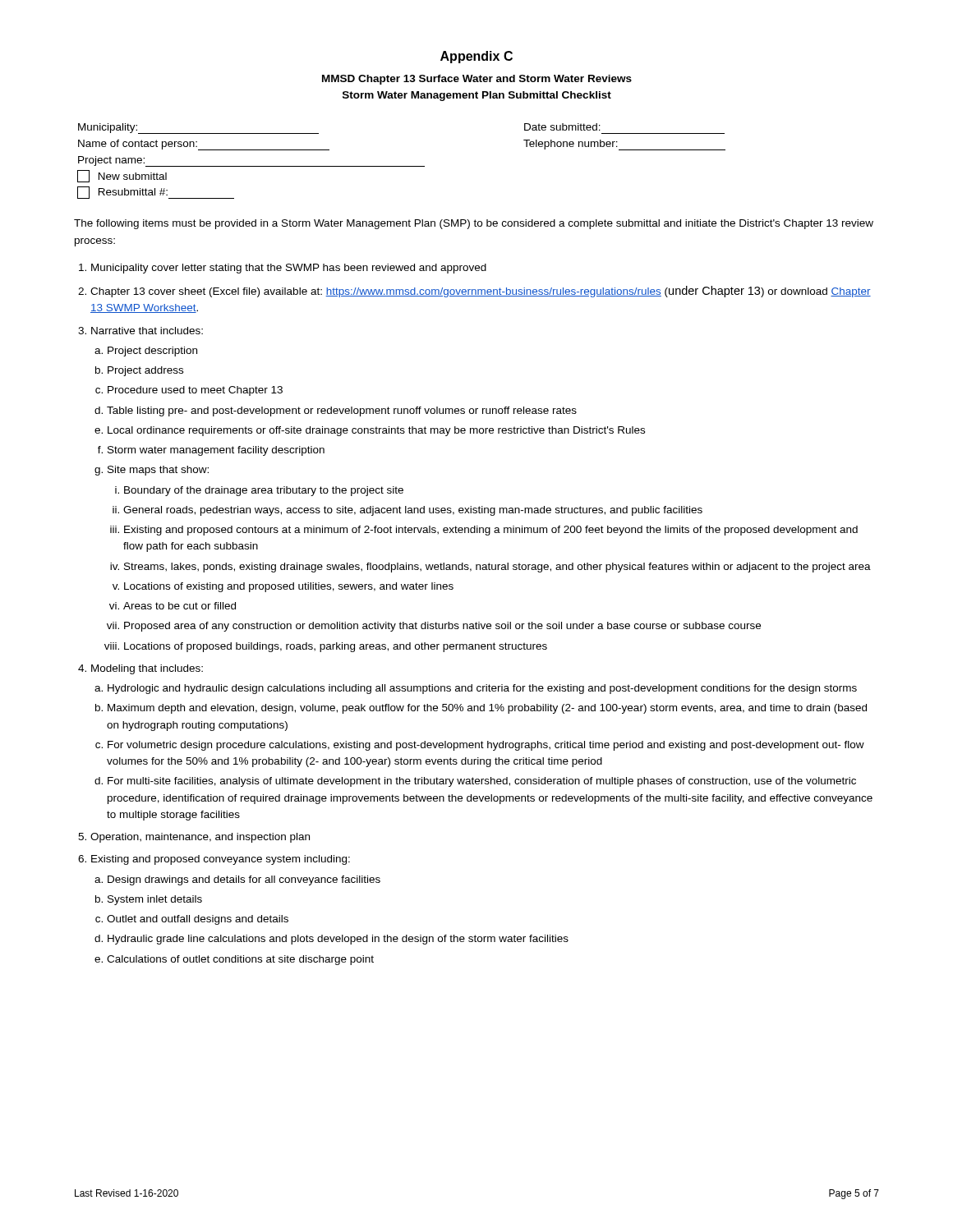The height and width of the screenshot is (1232, 953).
Task: Find the block on this page that starts "Operation, maintenance, and"
Action: point(200,837)
